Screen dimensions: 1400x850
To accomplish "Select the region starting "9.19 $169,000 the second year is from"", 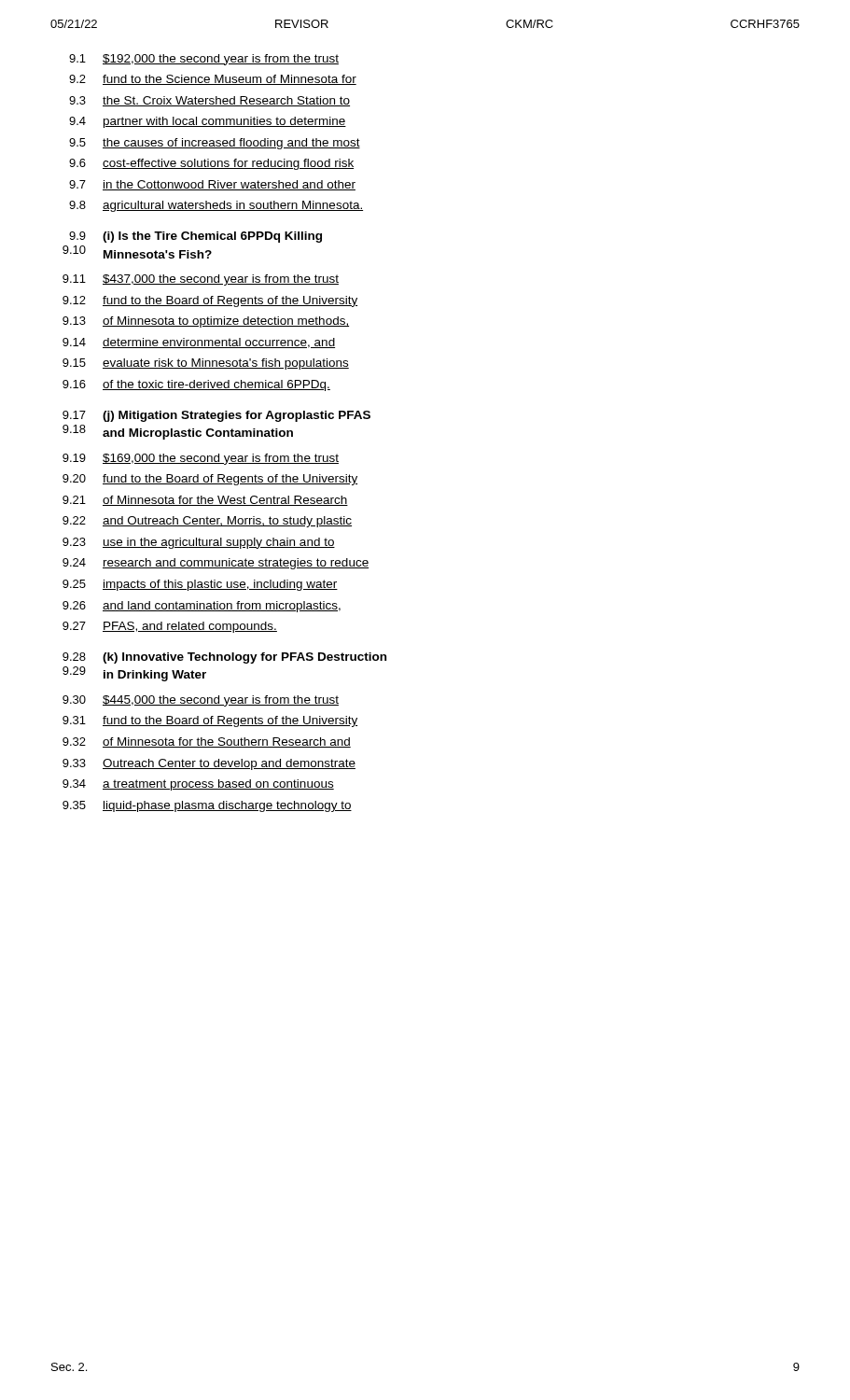I will (x=195, y=458).
